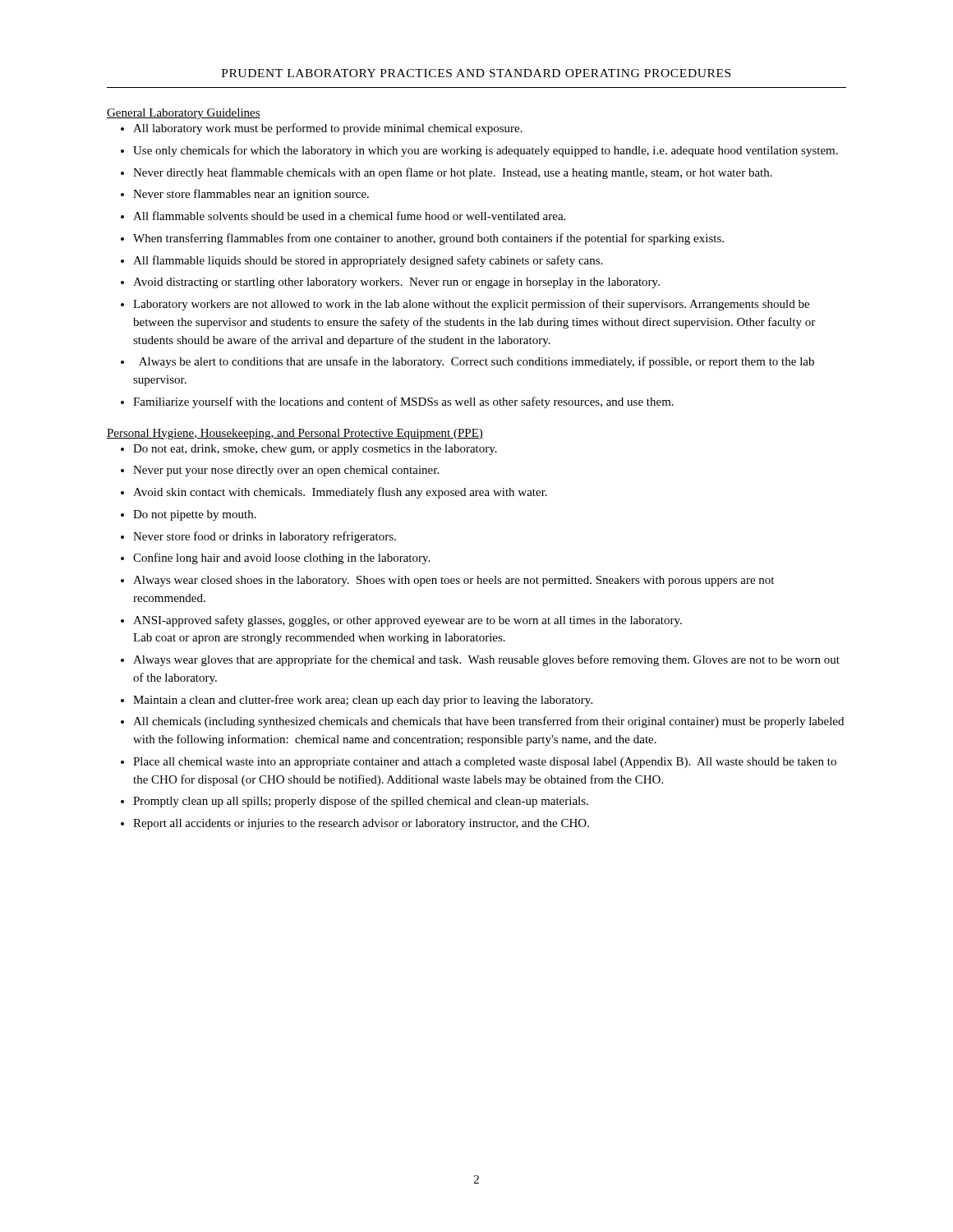Point to the block beginning "Never put your nose"
953x1232 pixels.
(286, 470)
